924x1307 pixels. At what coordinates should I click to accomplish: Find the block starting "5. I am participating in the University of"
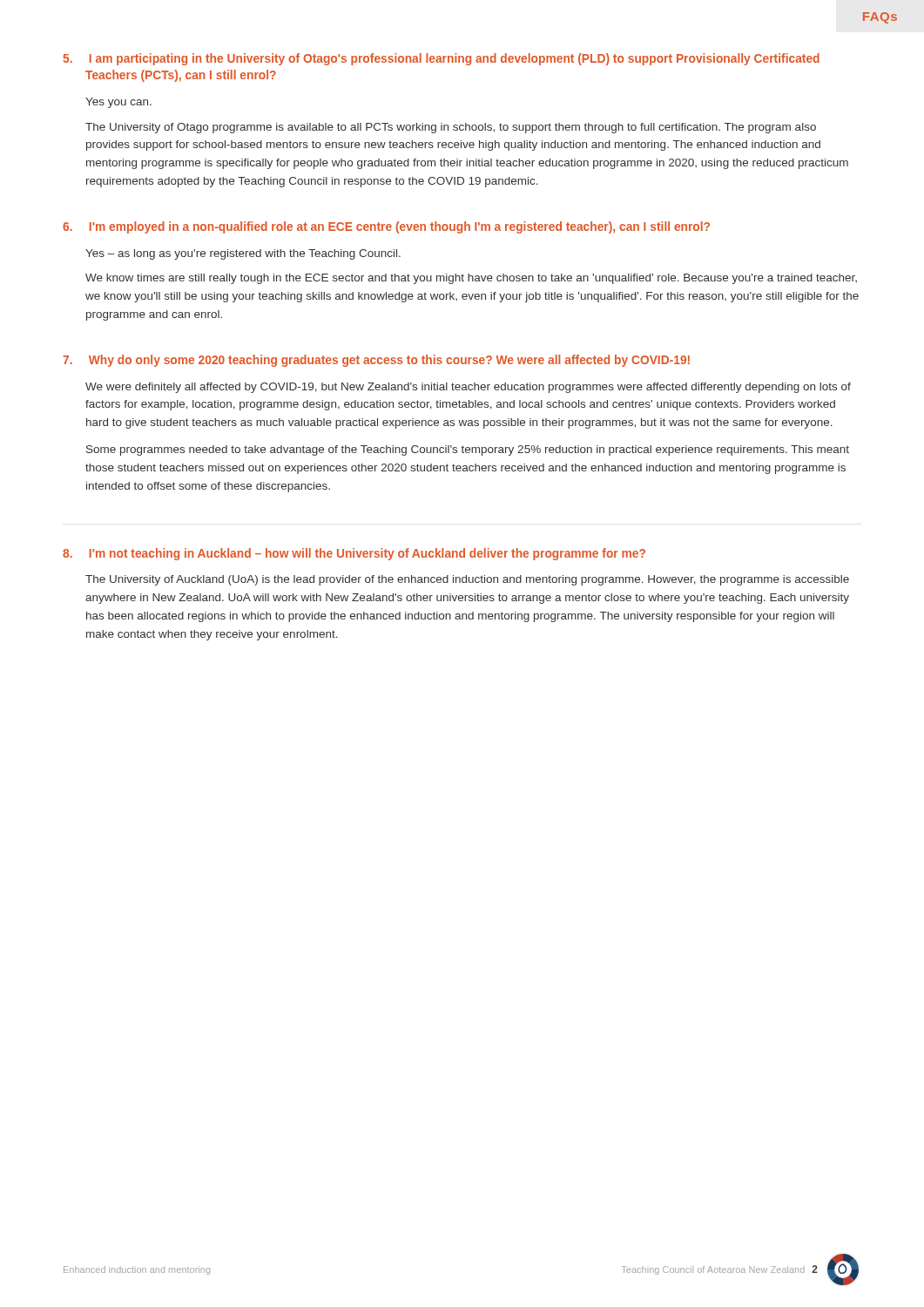(x=462, y=121)
